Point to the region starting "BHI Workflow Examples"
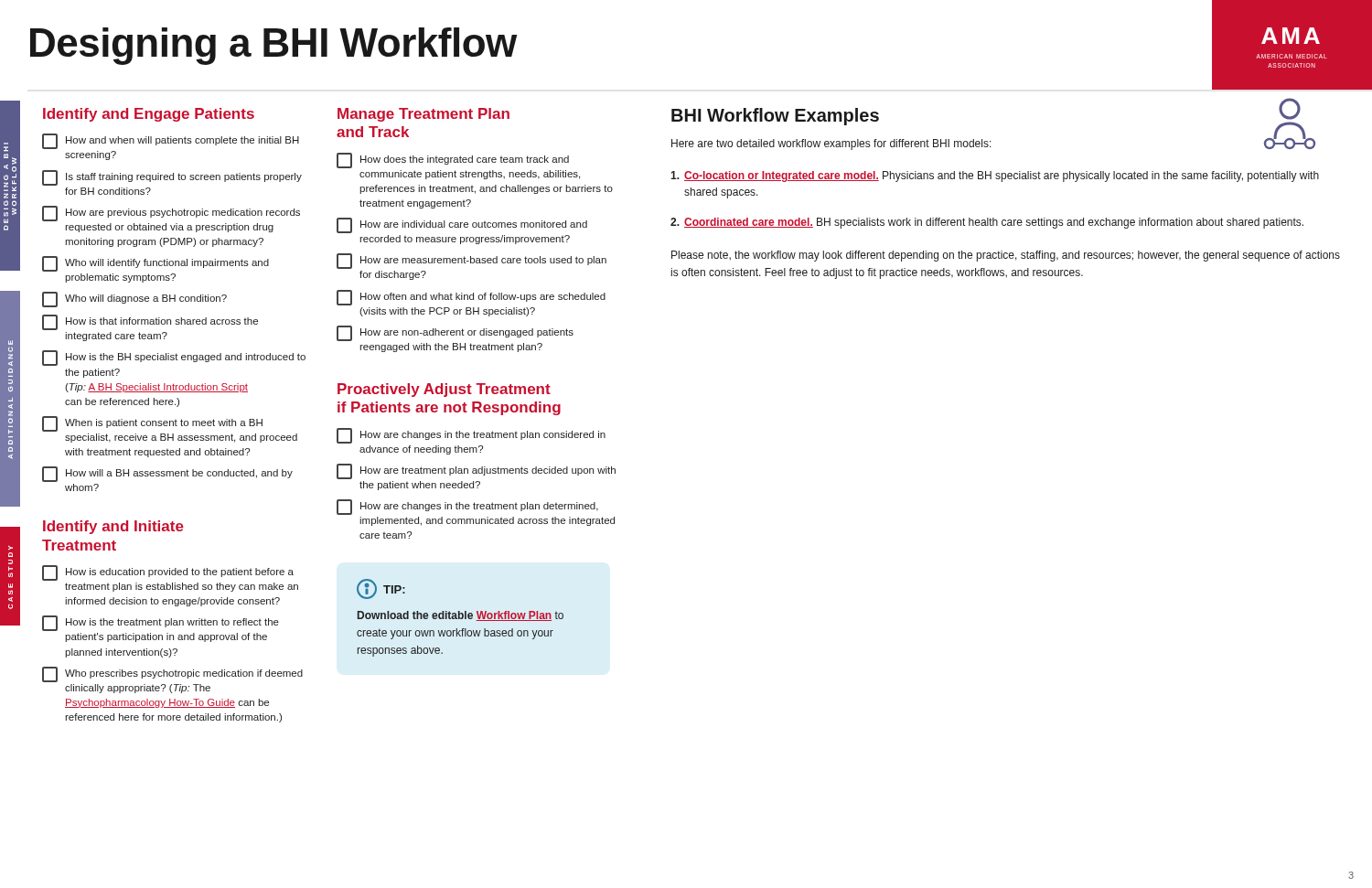This screenshot has width=1372, height=888. tap(768, 114)
